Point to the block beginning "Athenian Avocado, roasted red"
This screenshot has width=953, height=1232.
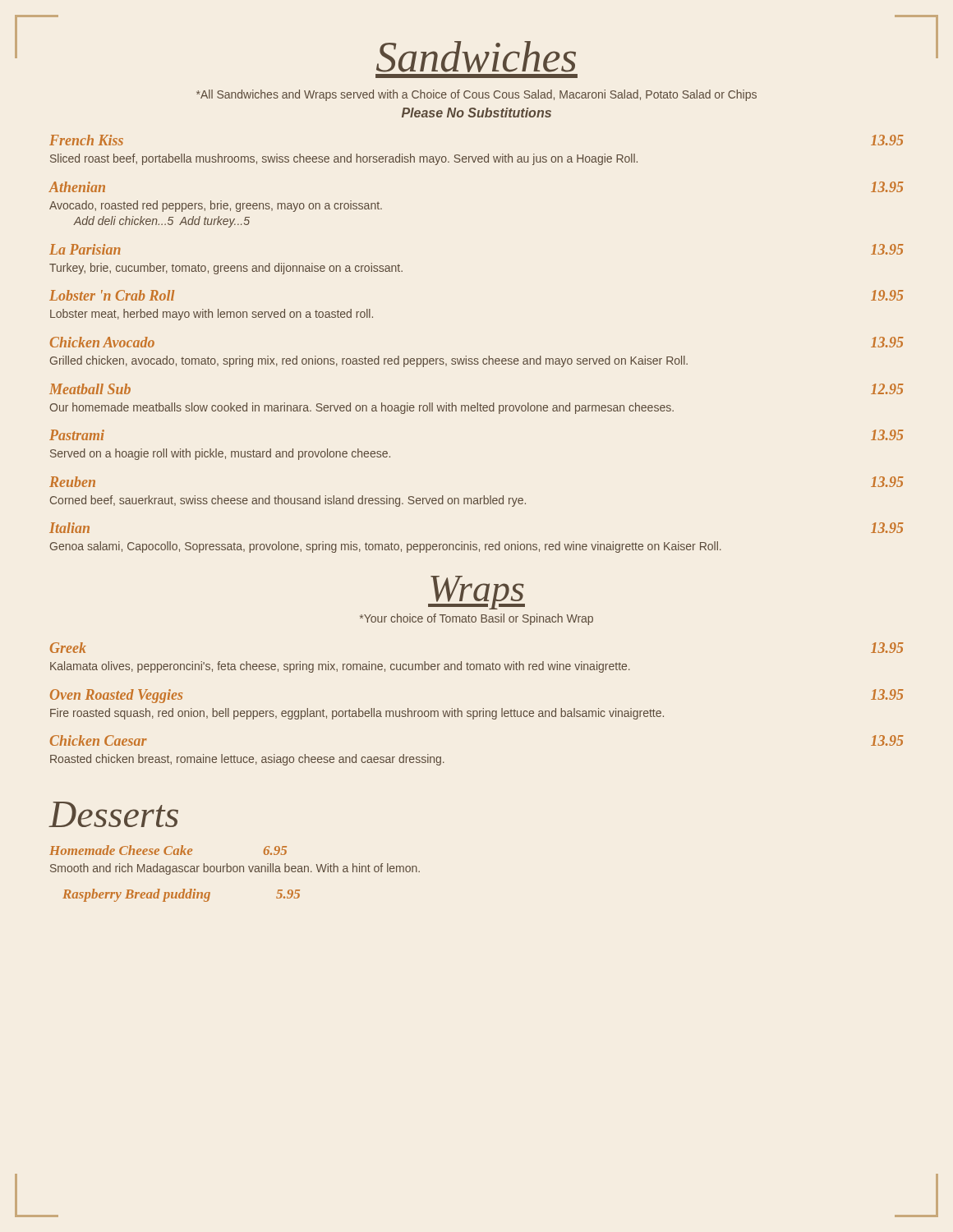click(78, 187)
